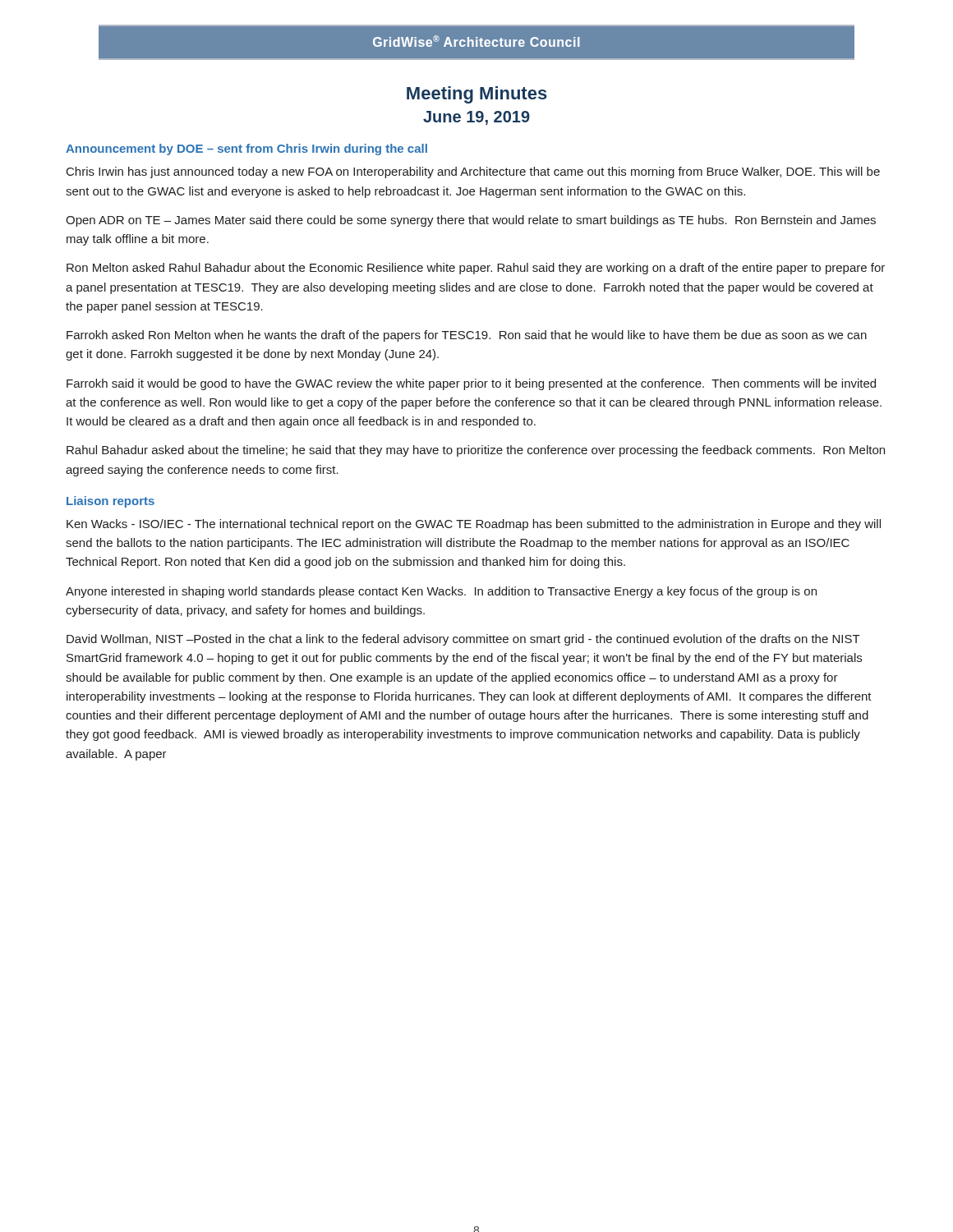Point to "June 19, 2019"
Viewport: 953px width, 1232px height.
[x=476, y=117]
